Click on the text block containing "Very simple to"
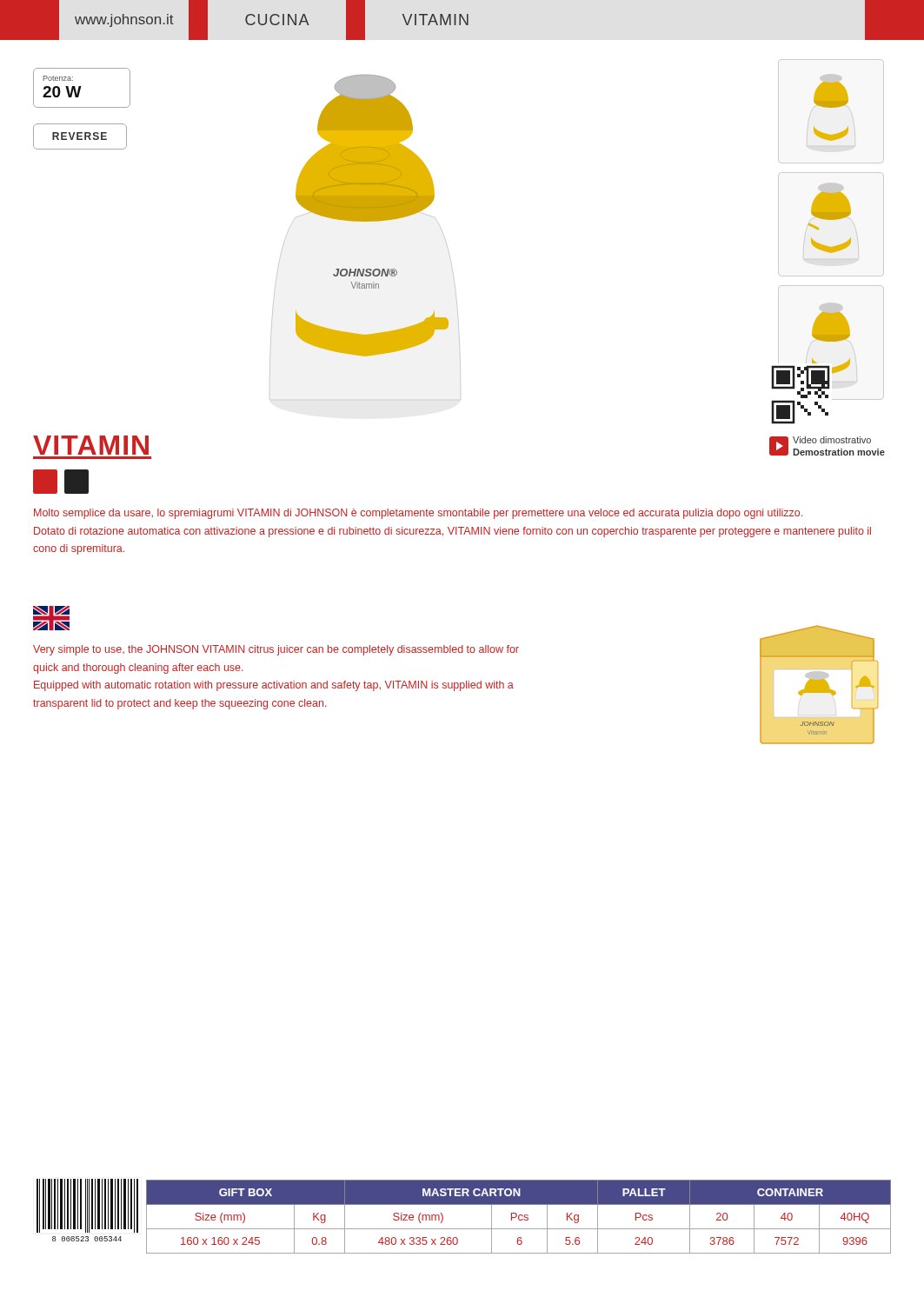Viewport: 924px width, 1304px height. pyautogui.click(x=276, y=676)
